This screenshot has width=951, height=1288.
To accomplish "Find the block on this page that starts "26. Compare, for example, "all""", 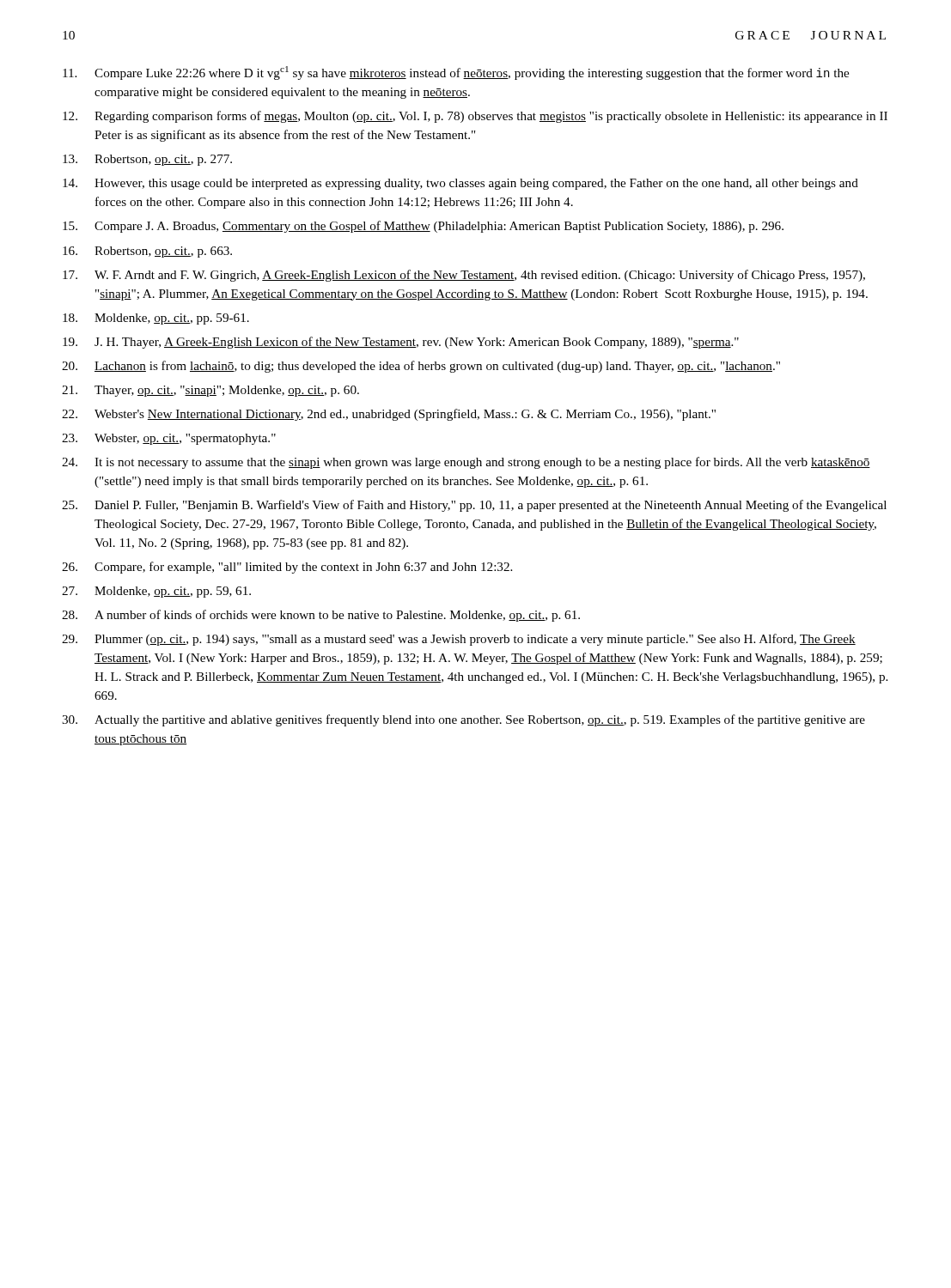I will (x=476, y=567).
